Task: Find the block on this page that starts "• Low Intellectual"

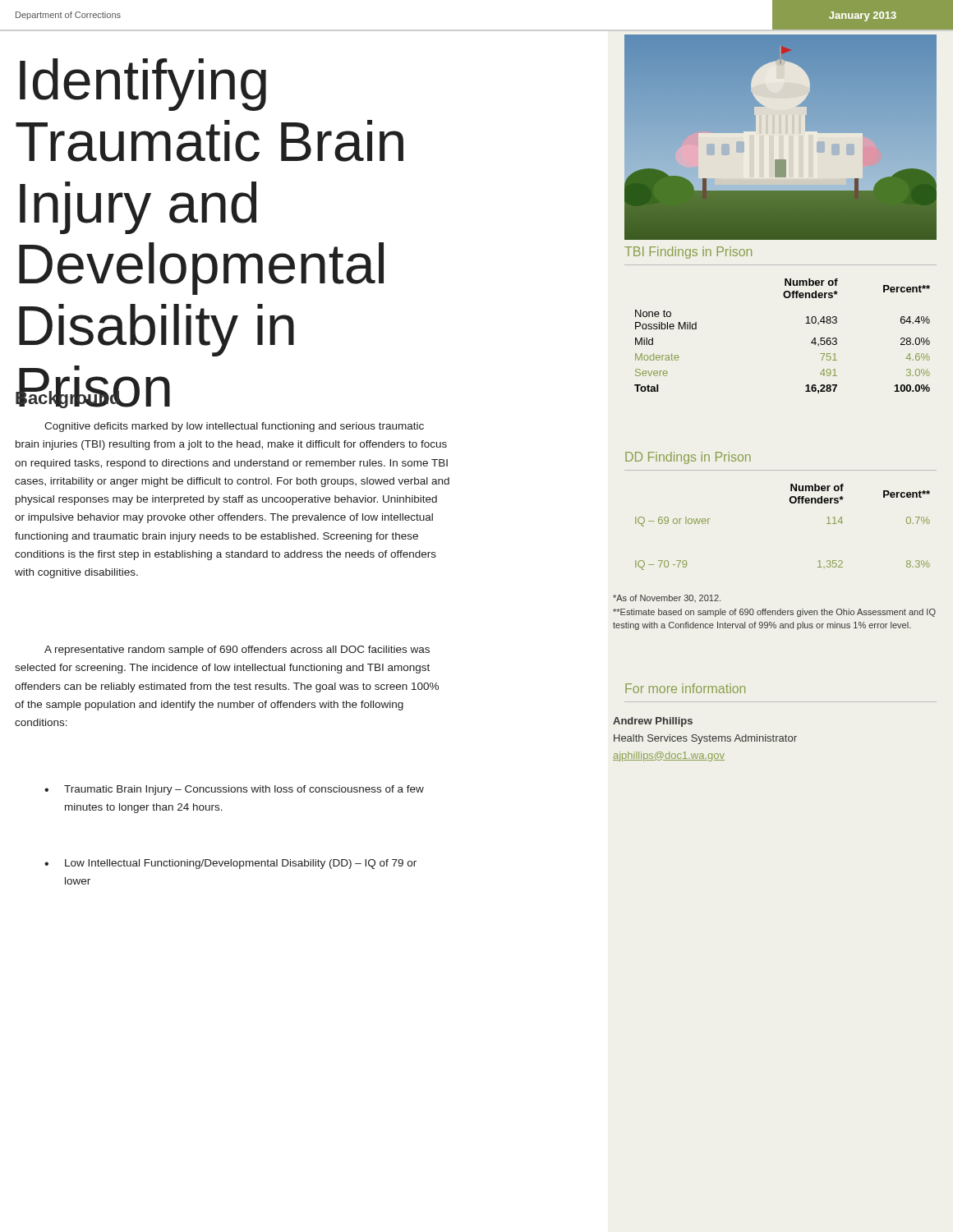Action: tap(242, 872)
